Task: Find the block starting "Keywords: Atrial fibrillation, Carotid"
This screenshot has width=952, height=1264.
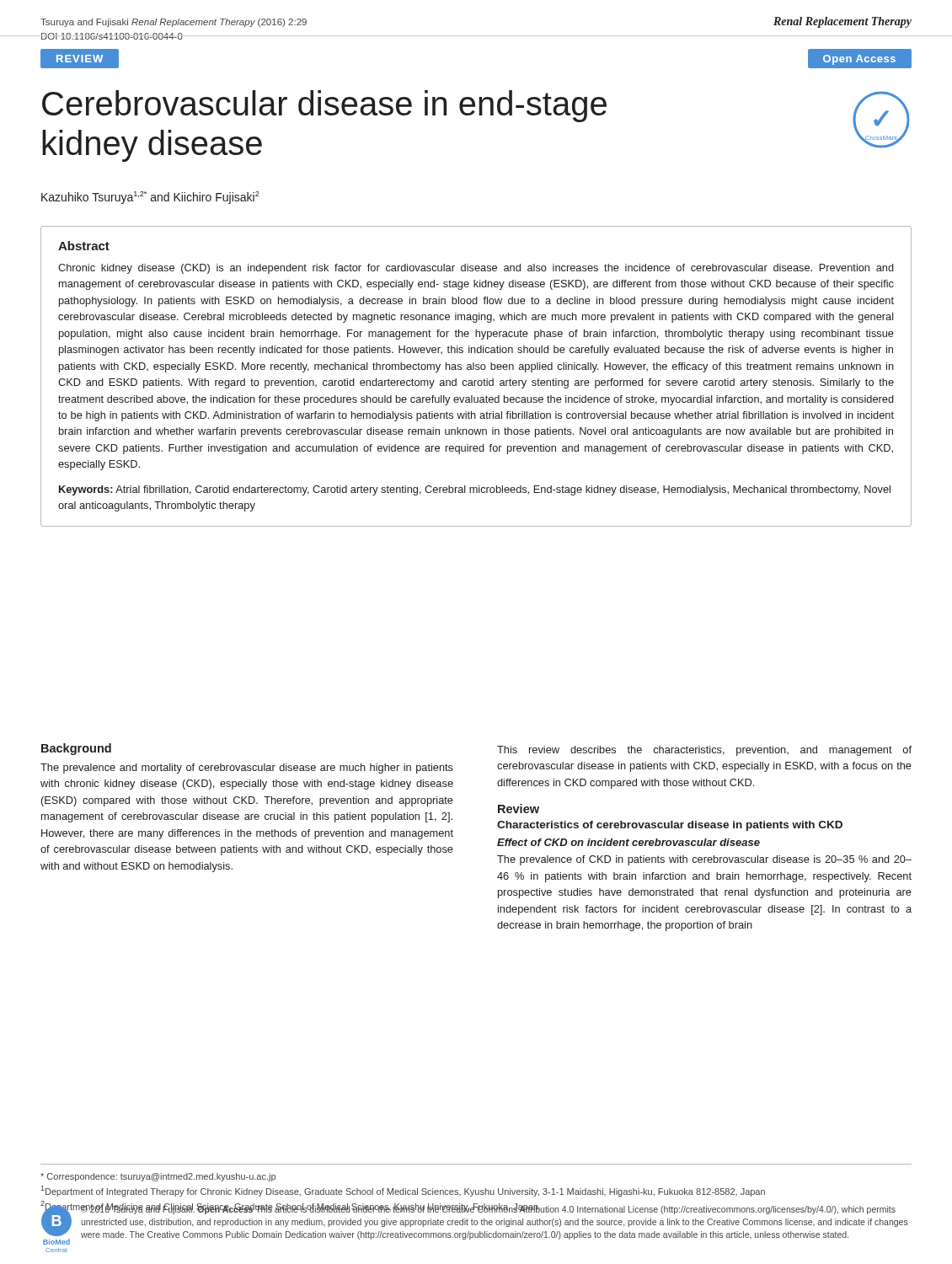Action: pos(475,497)
